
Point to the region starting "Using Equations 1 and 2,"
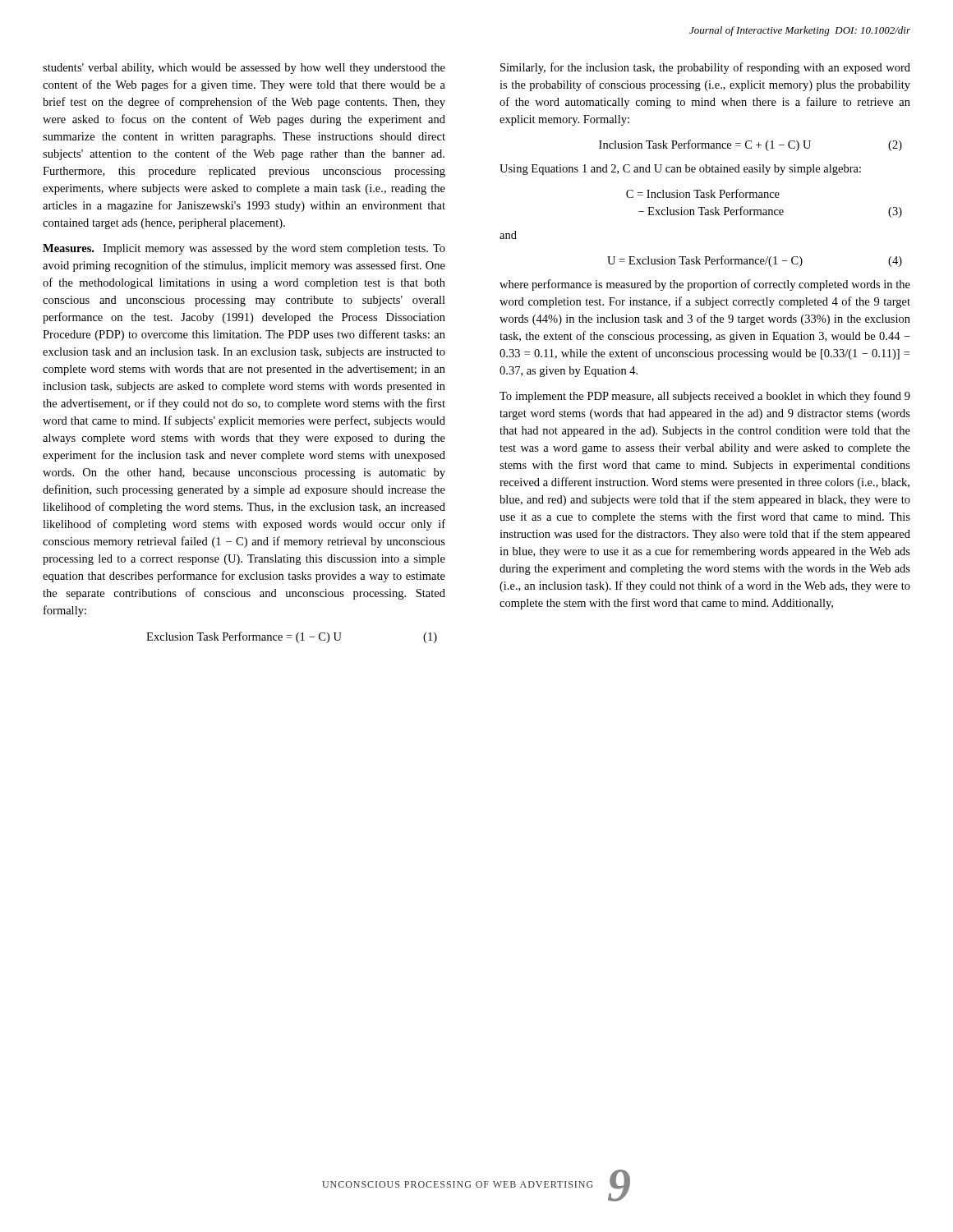[705, 169]
